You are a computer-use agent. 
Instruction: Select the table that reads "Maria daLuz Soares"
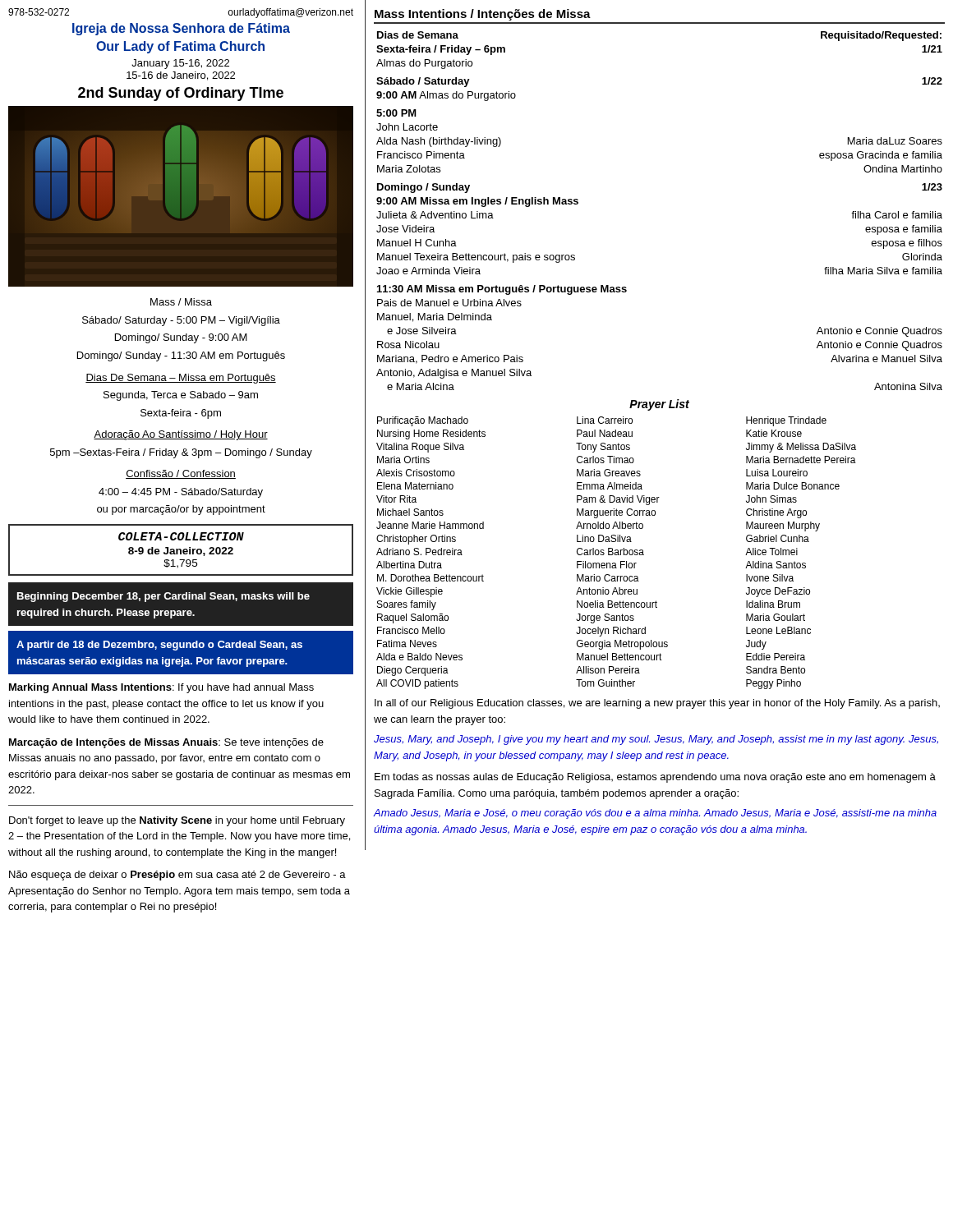click(x=659, y=141)
